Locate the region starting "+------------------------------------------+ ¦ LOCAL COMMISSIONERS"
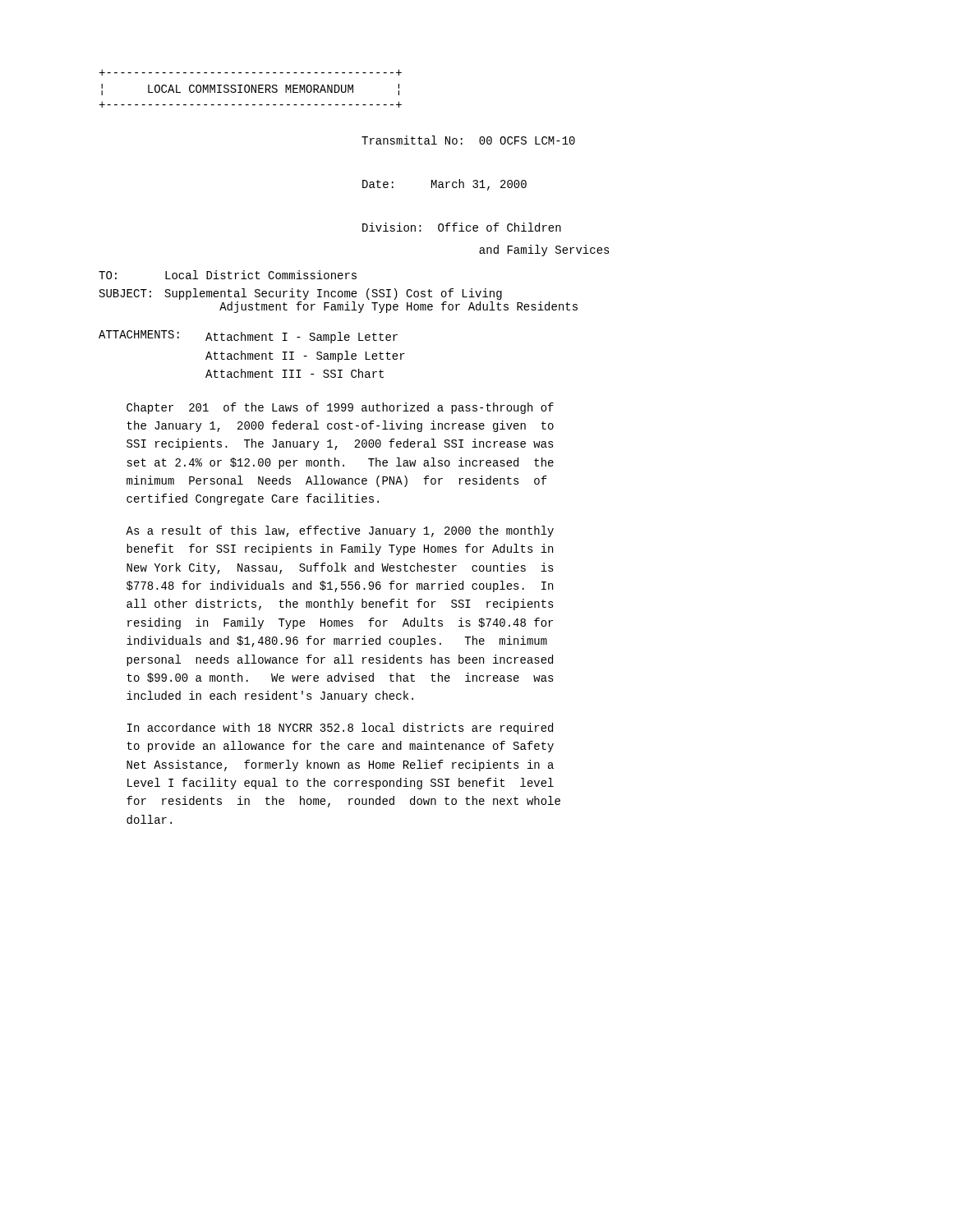This screenshot has height=1232, width=953. coord(250,89)
